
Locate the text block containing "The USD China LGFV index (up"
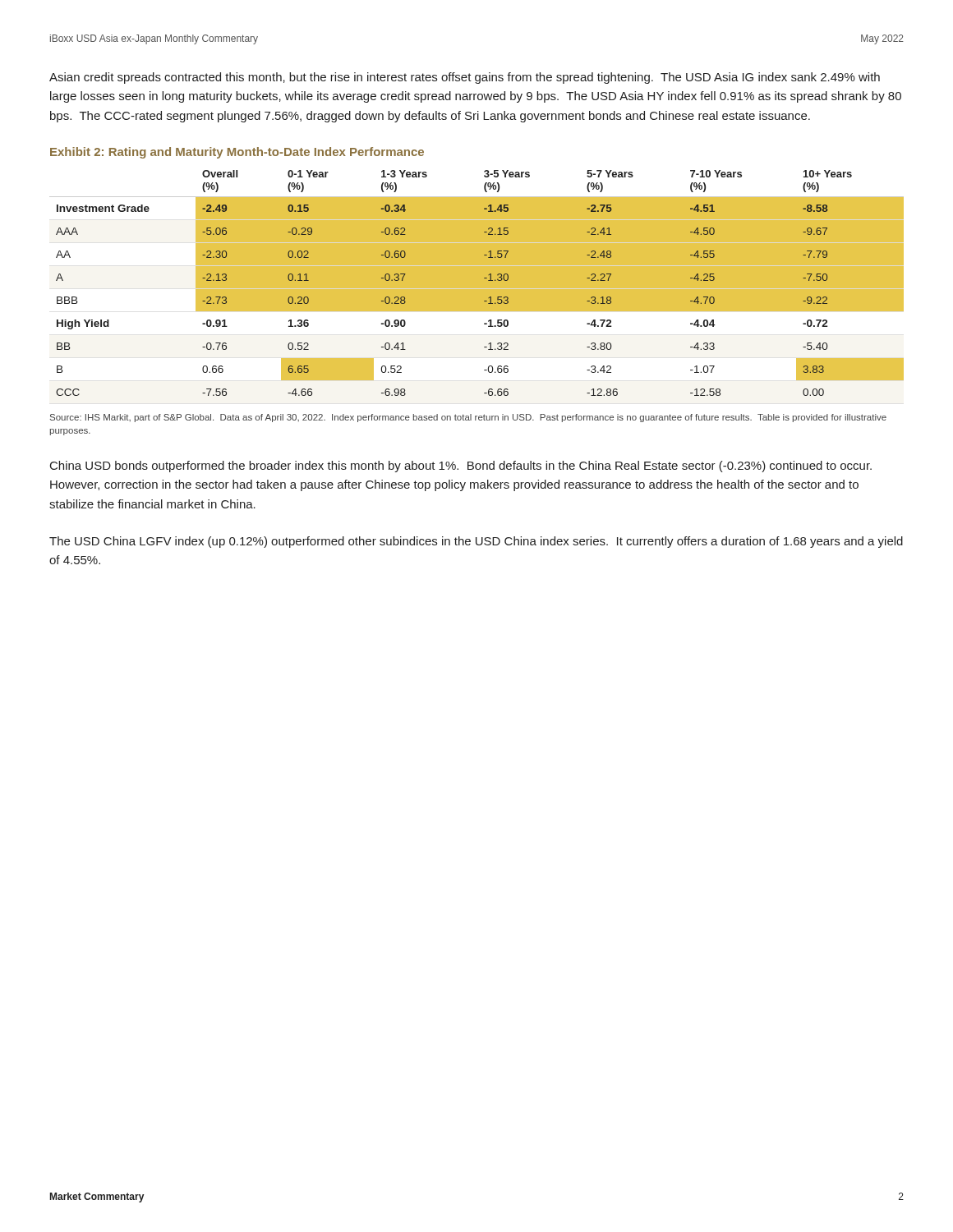pos(476,550)
